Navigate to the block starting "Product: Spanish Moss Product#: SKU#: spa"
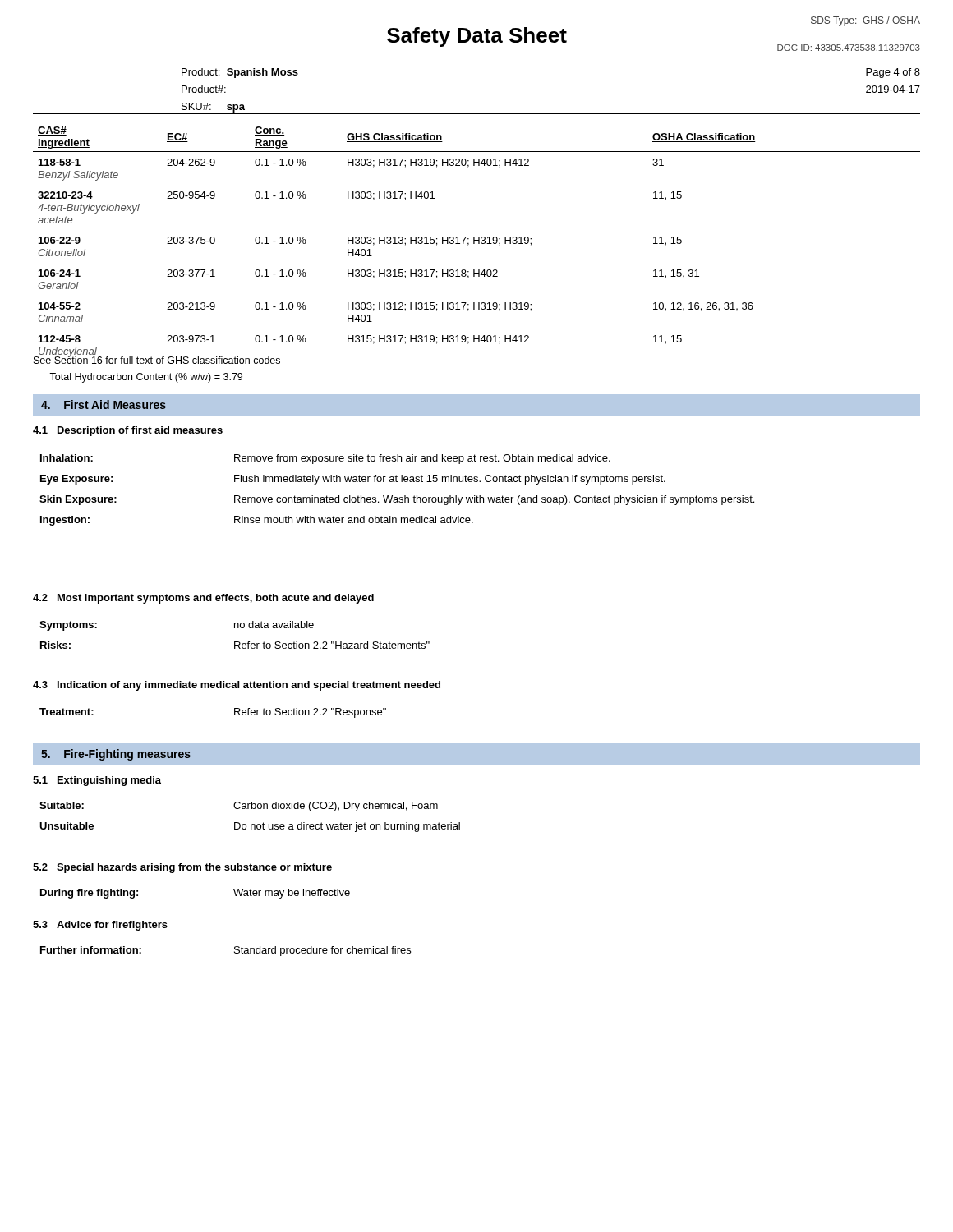 [x=240, y=73]
